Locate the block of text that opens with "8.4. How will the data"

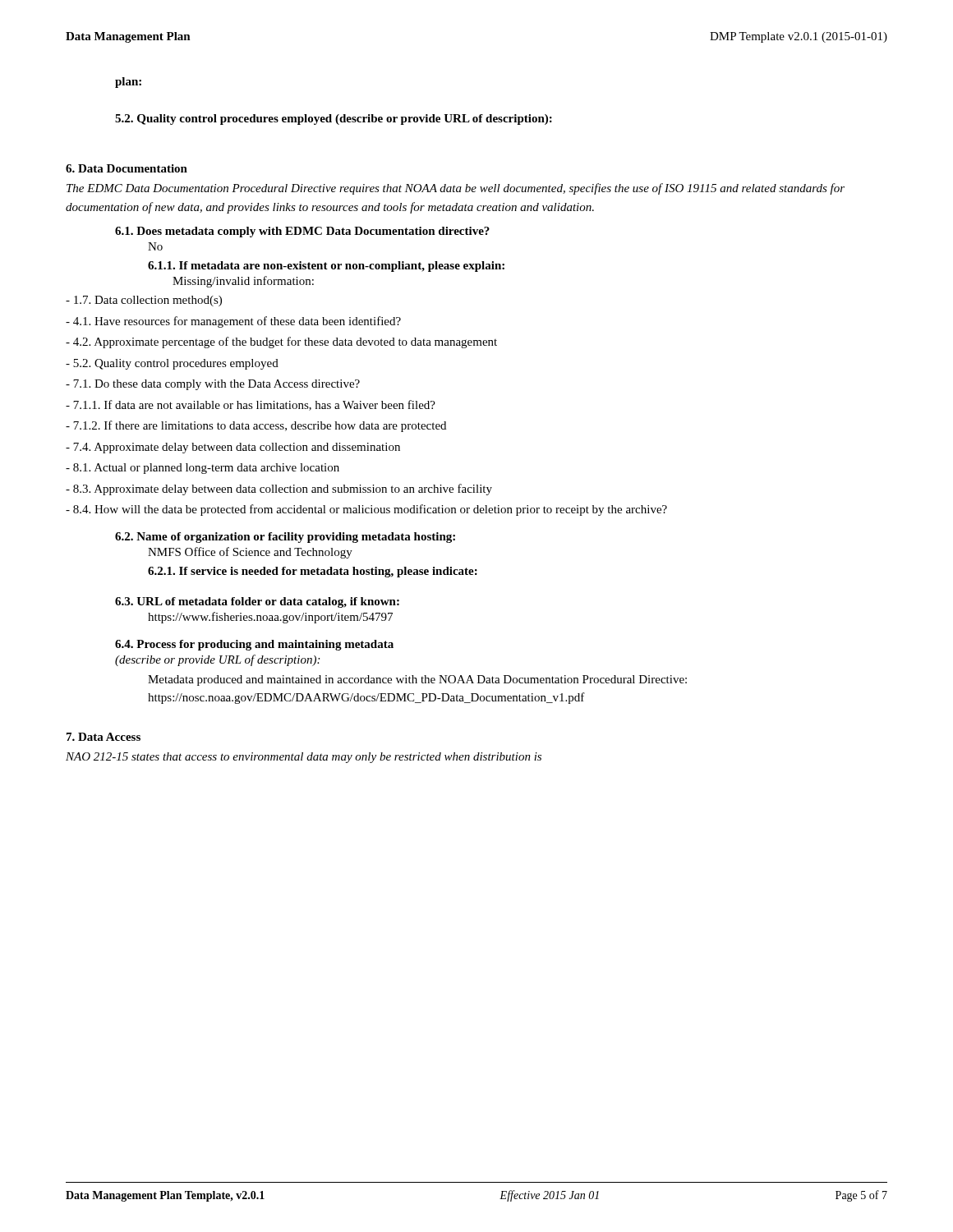(x=367, y=509)
